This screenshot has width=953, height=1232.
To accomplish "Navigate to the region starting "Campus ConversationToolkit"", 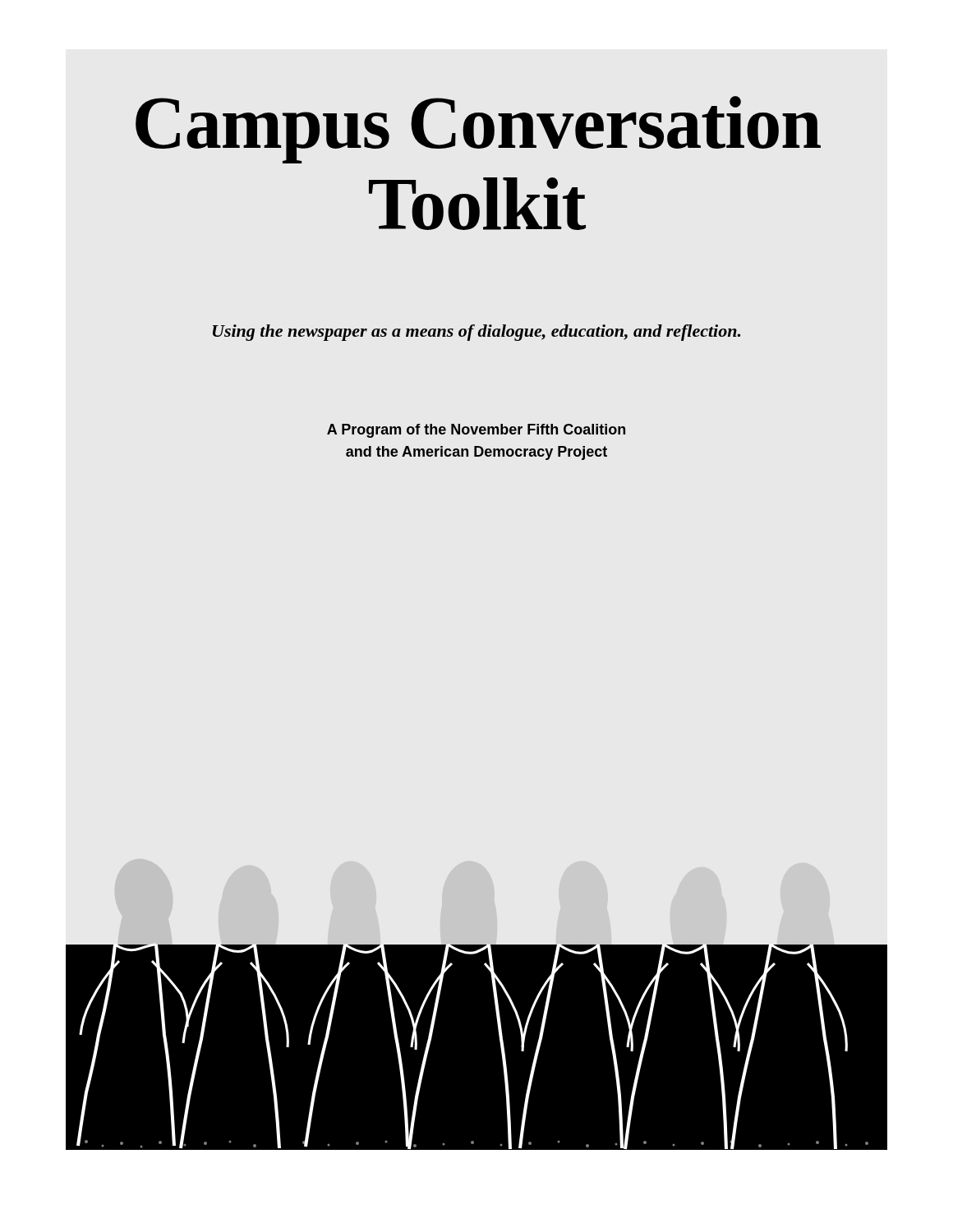I will click(476, 163).
